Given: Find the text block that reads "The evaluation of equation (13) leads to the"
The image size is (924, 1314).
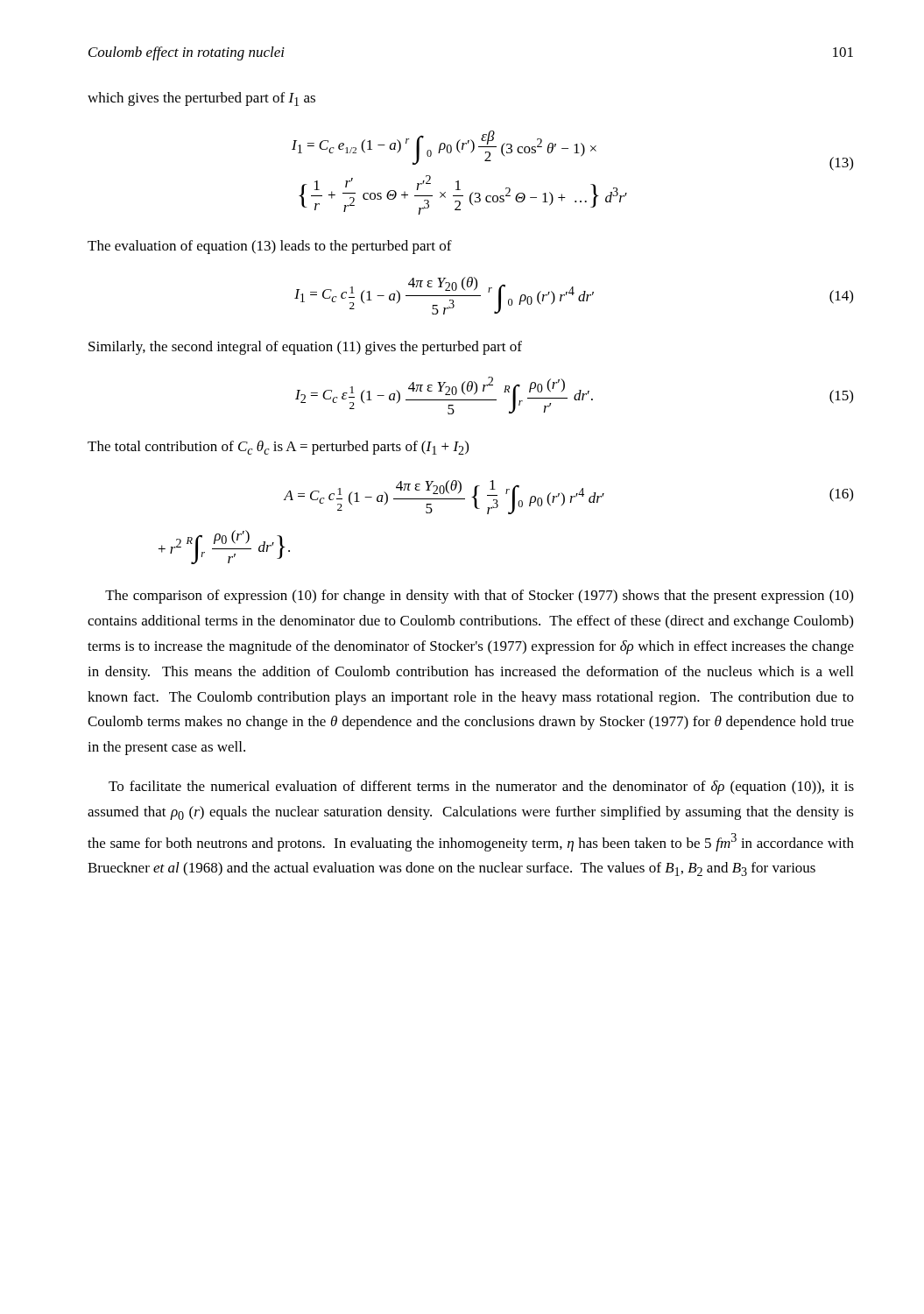Looking at the screenshot, I should (269, 246).
